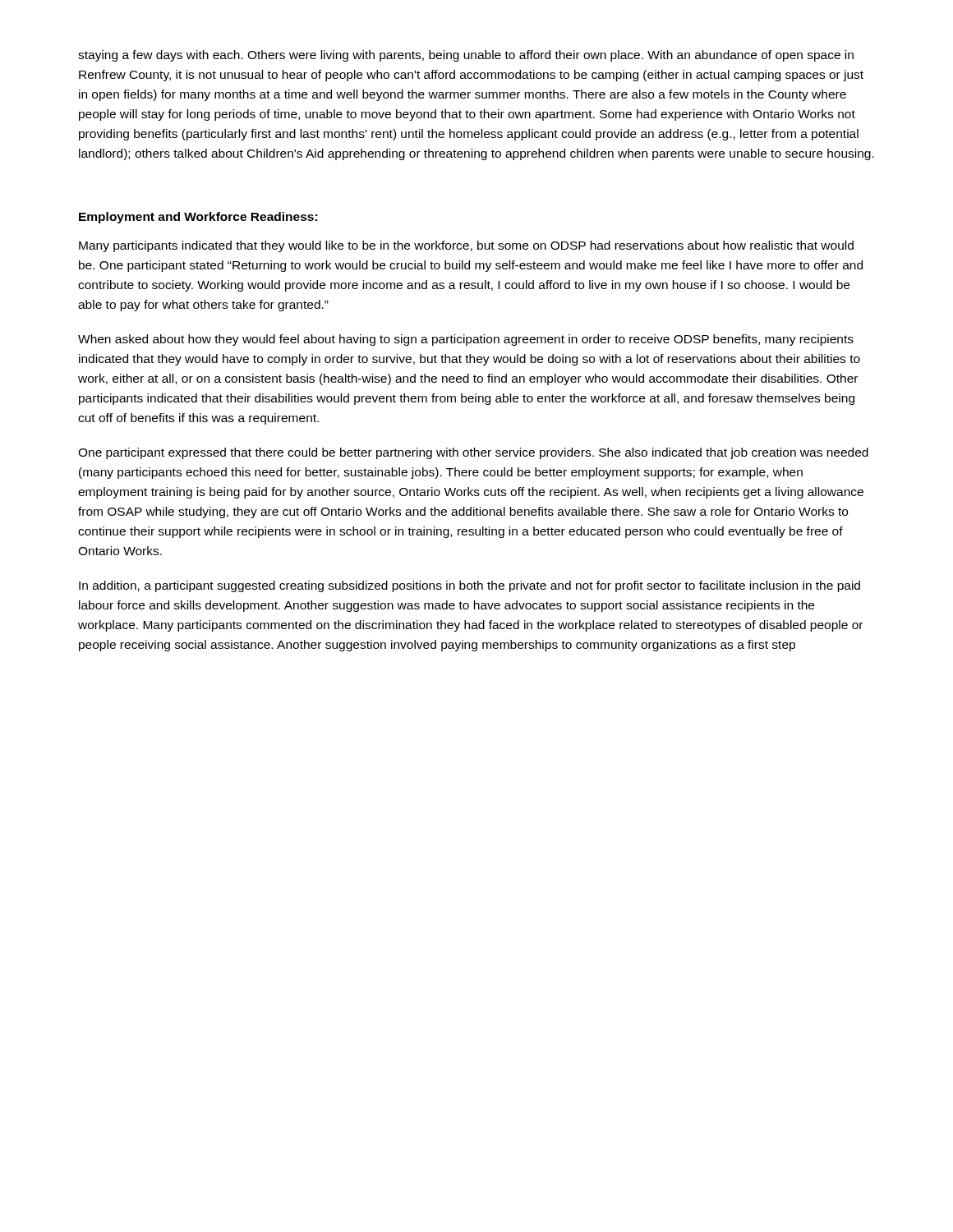953x1232 pixels.
Task: Find the text block that reads "staying a few days"
Action: [476, 104]
